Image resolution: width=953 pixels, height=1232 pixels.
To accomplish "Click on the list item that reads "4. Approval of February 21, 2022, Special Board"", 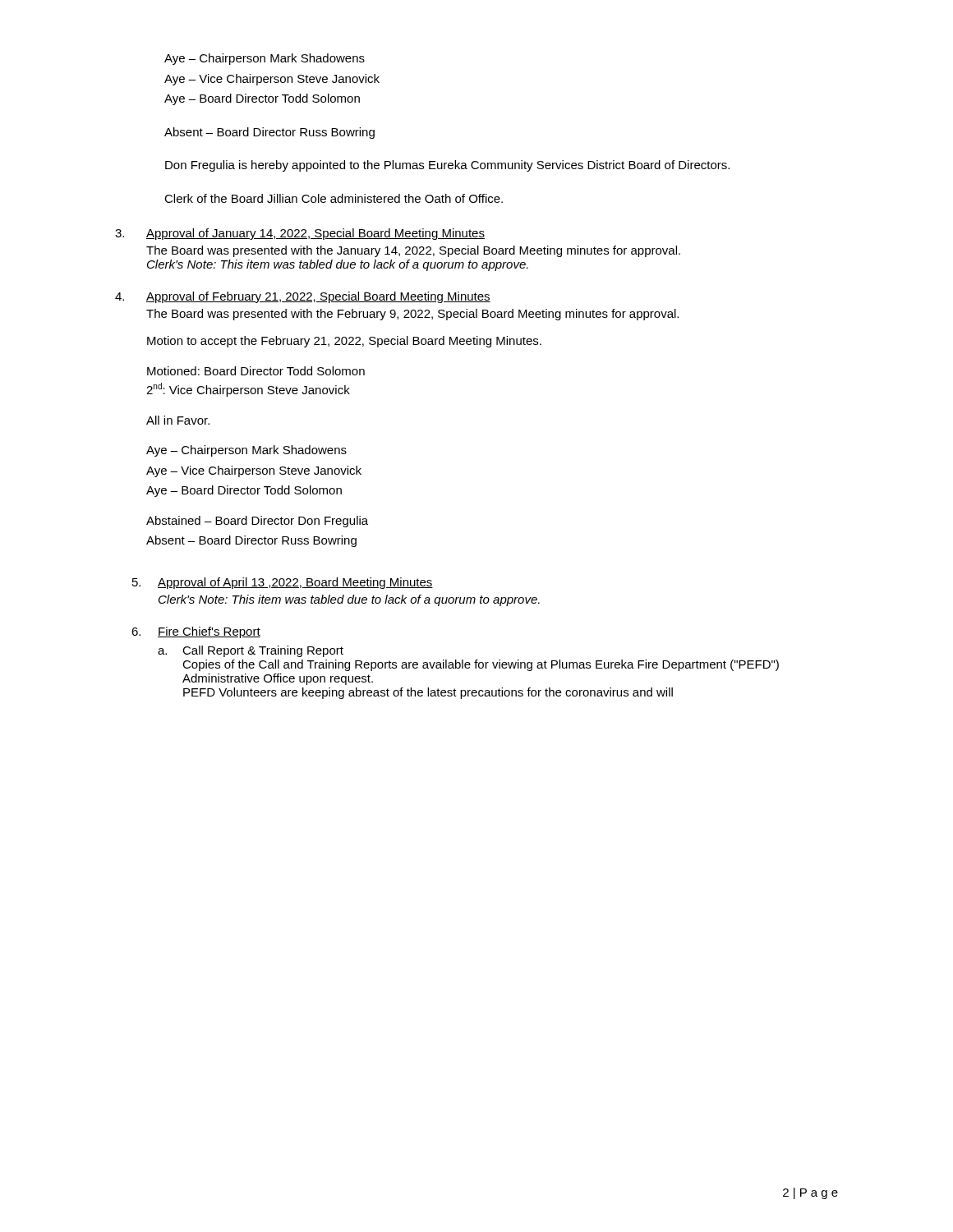I will (x=476, y=305).
